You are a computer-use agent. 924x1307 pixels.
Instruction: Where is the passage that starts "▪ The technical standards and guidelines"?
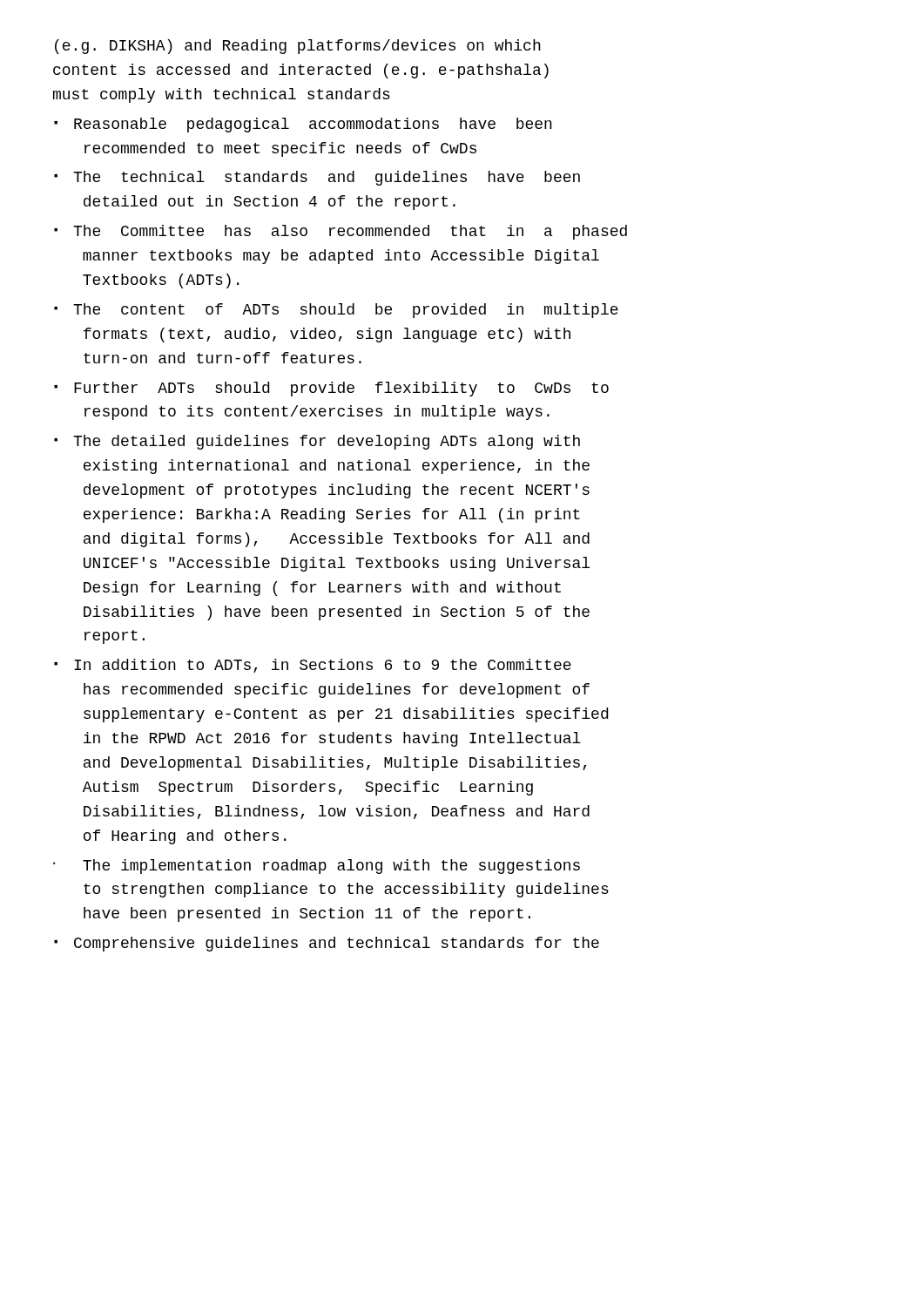tap(462, 191)
